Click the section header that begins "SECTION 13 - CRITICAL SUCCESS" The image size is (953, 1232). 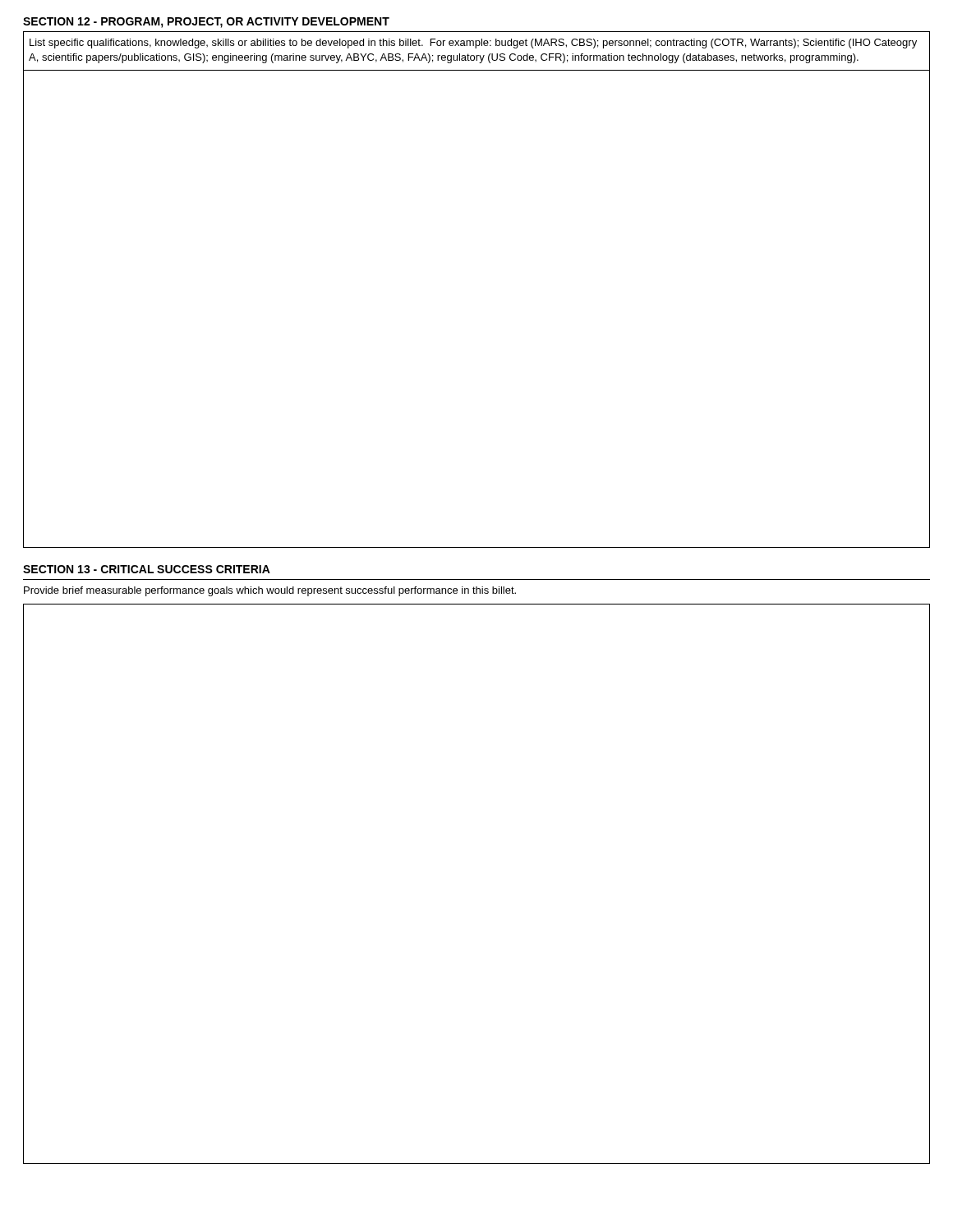(x=147, y=569)
